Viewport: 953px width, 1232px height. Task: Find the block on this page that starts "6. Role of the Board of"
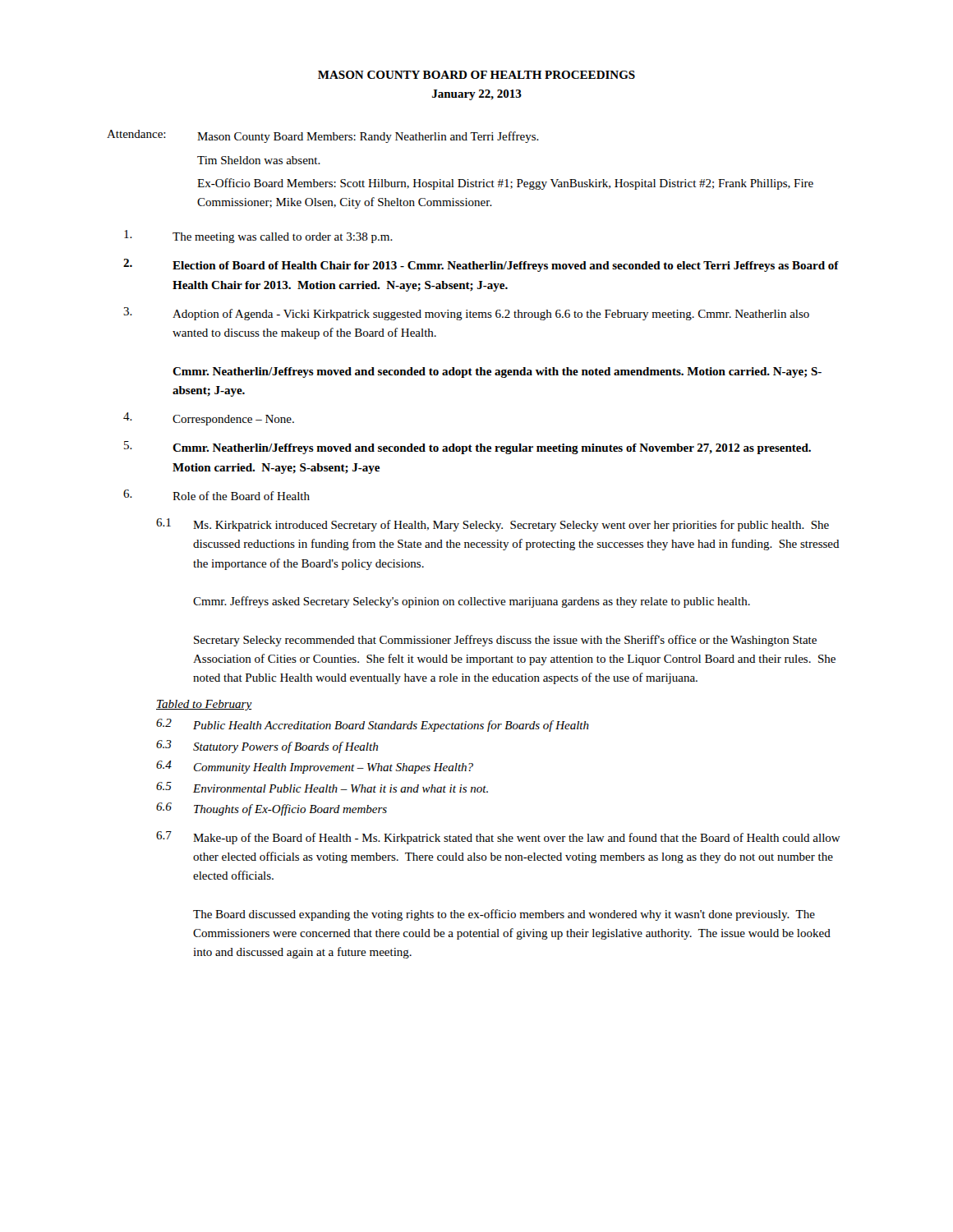tap(216, 495)
